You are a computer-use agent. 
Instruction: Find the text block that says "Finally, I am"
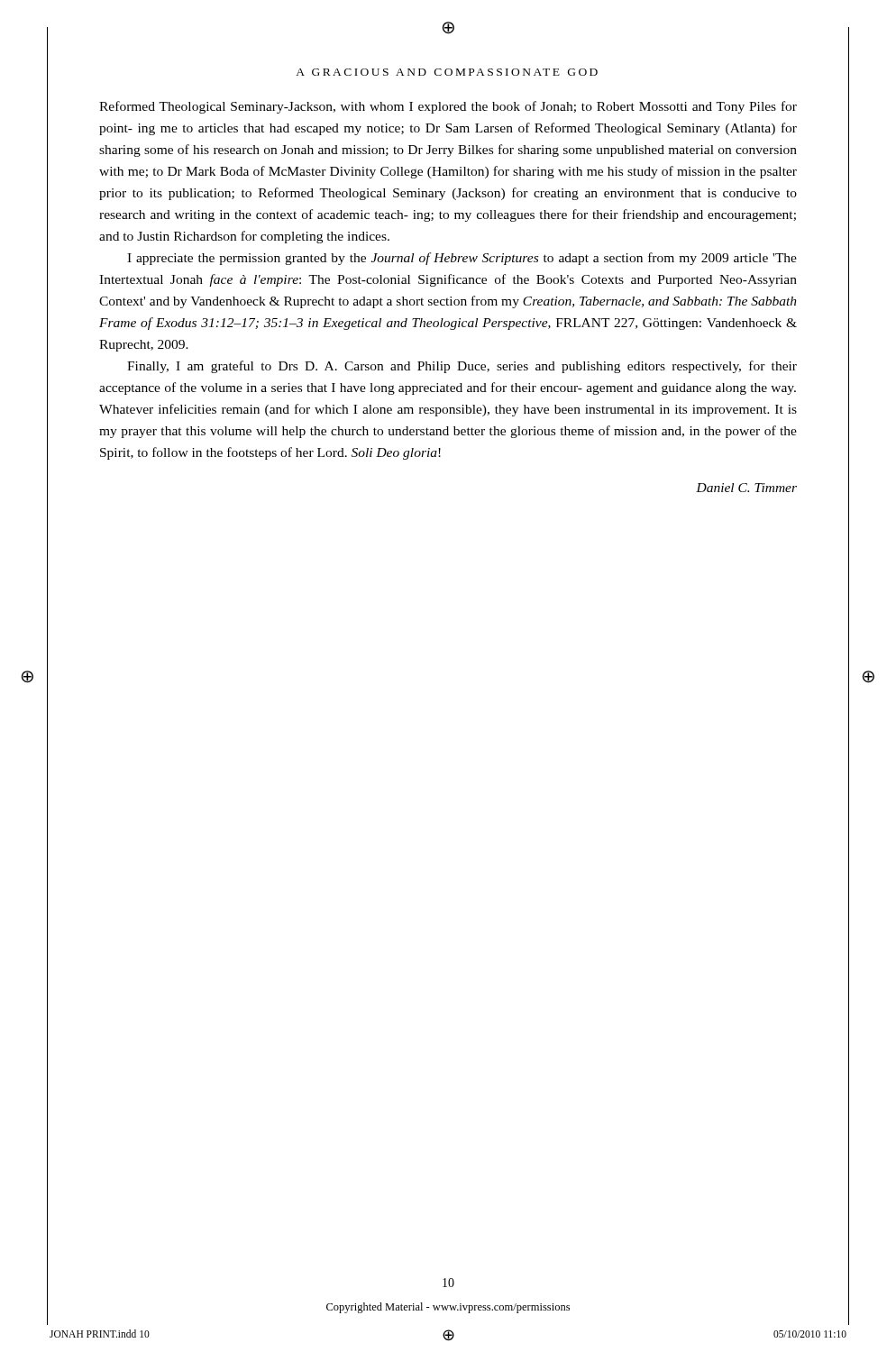pos(448,409)
